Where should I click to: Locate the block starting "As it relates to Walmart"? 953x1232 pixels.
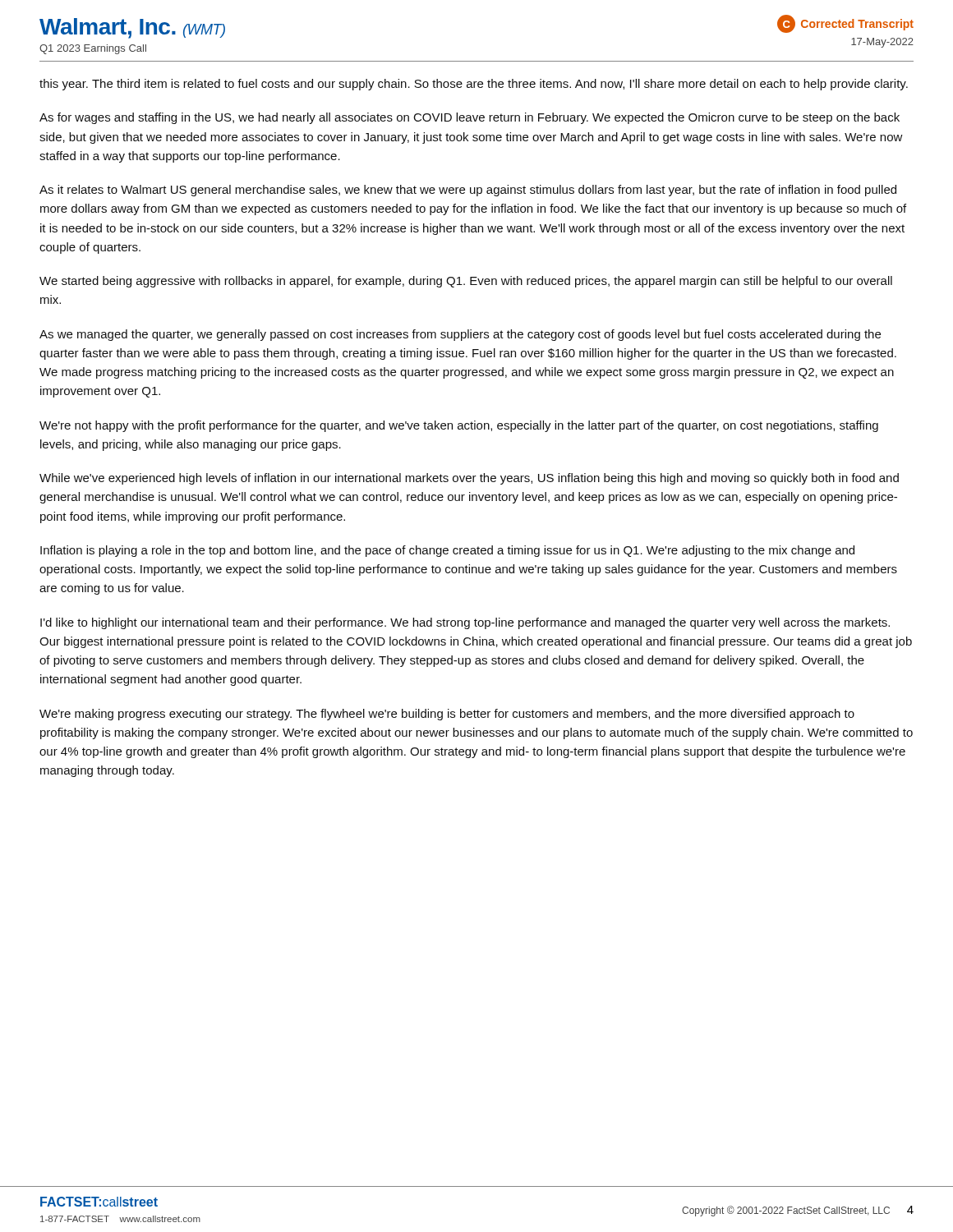[x=473, y=218]
